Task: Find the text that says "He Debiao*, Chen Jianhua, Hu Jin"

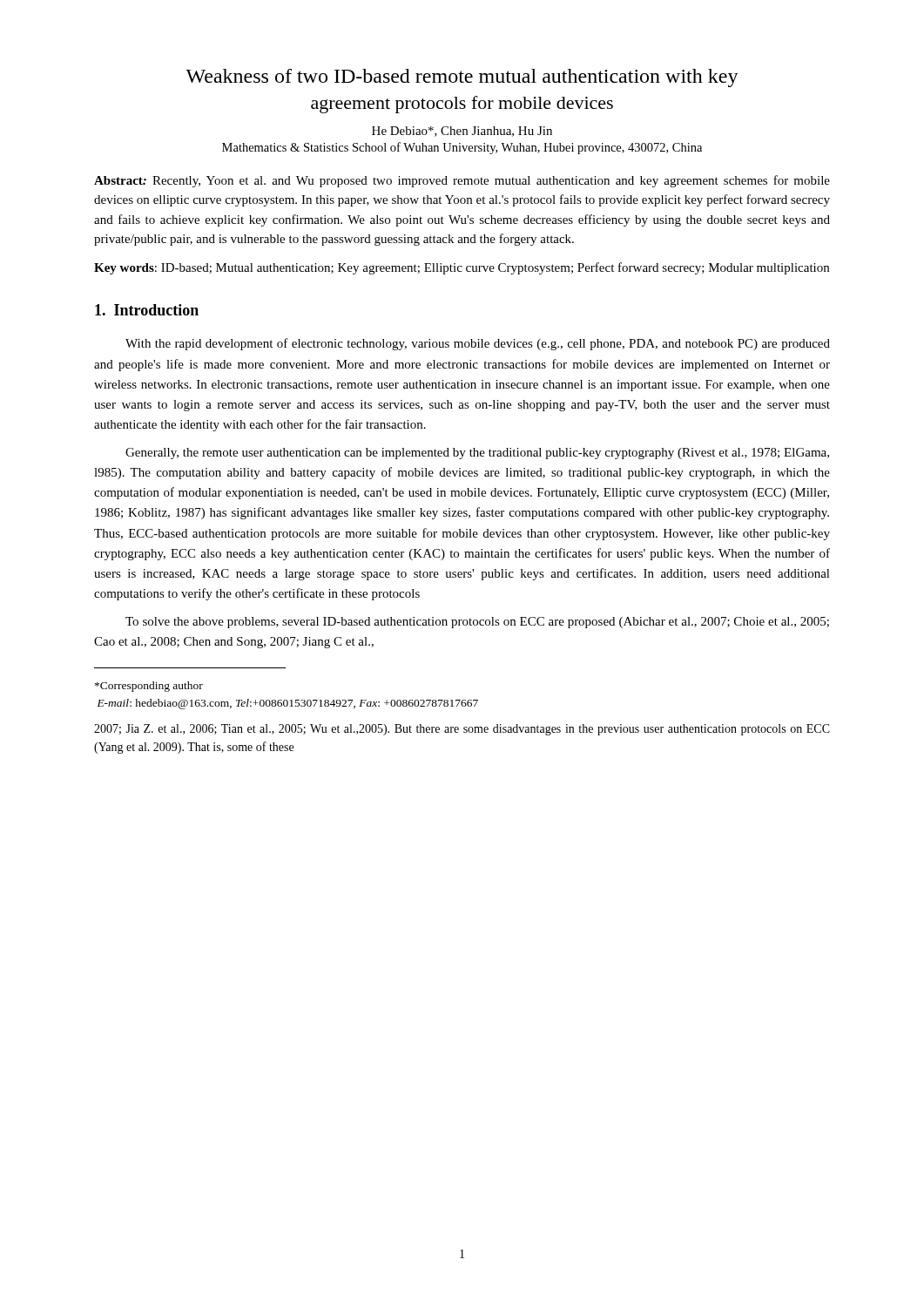Action: [x=462, y=131]
